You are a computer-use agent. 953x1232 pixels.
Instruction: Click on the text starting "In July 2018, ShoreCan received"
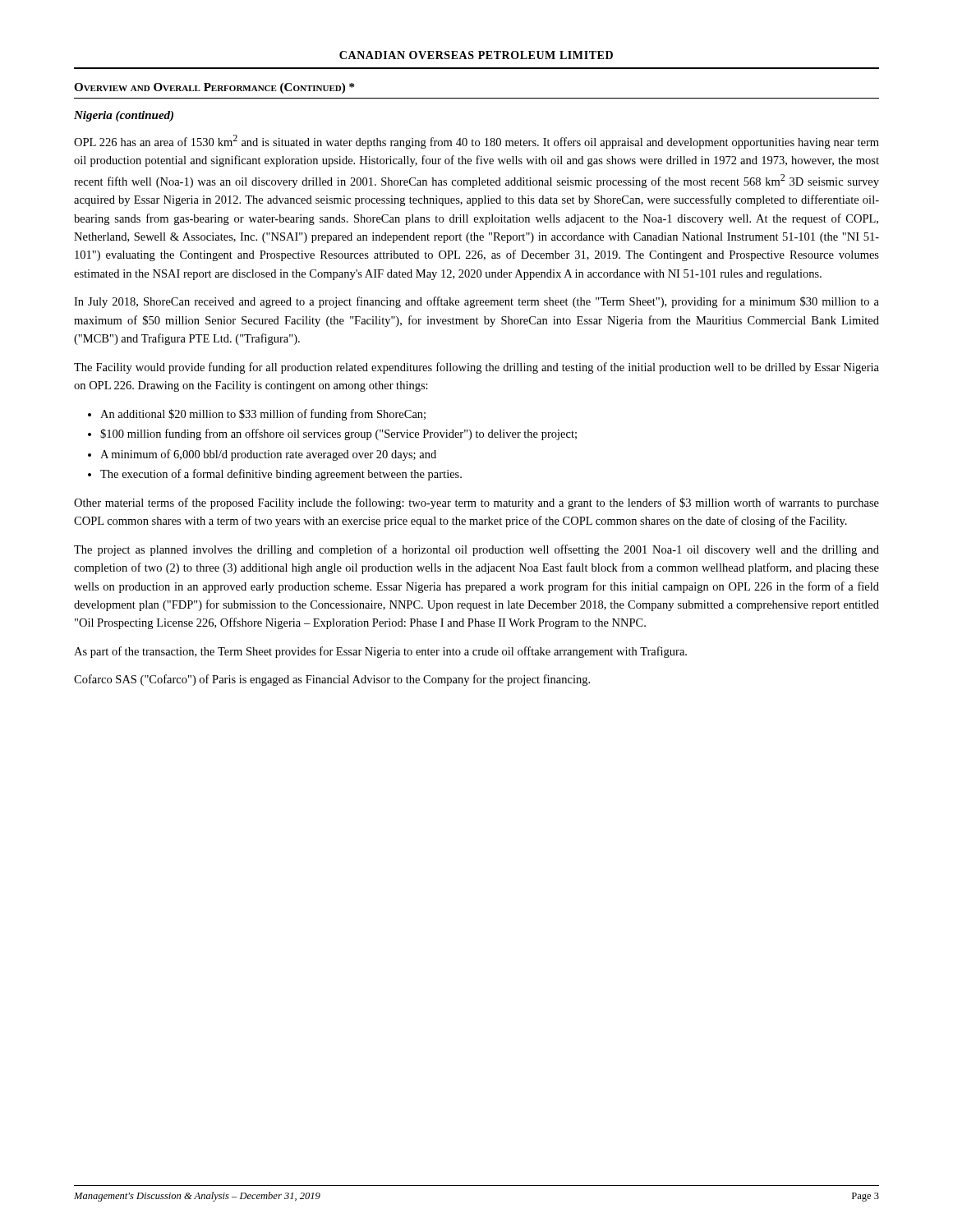click(x=476, y=320)
